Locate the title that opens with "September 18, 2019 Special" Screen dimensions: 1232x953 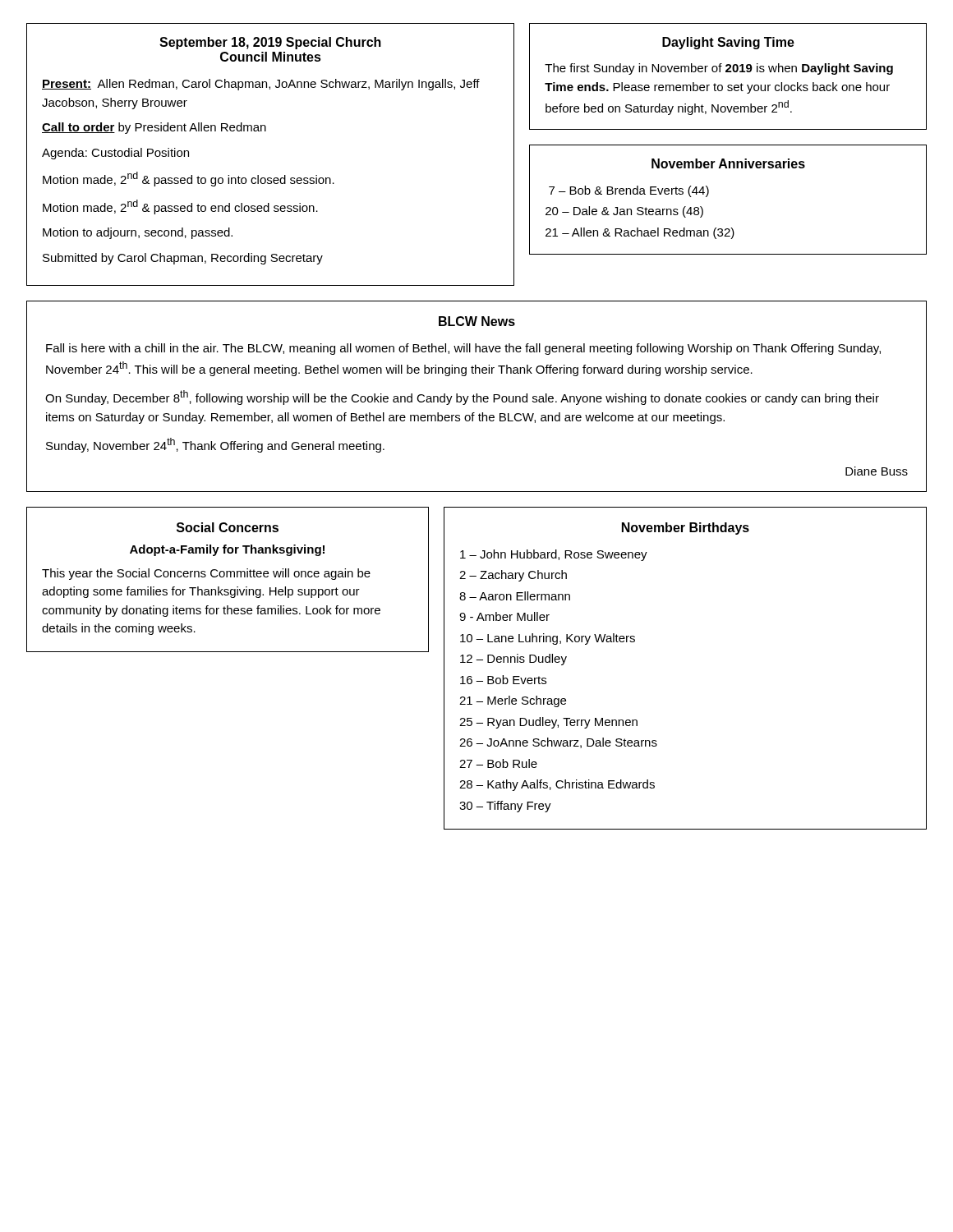tap(270, 50)
